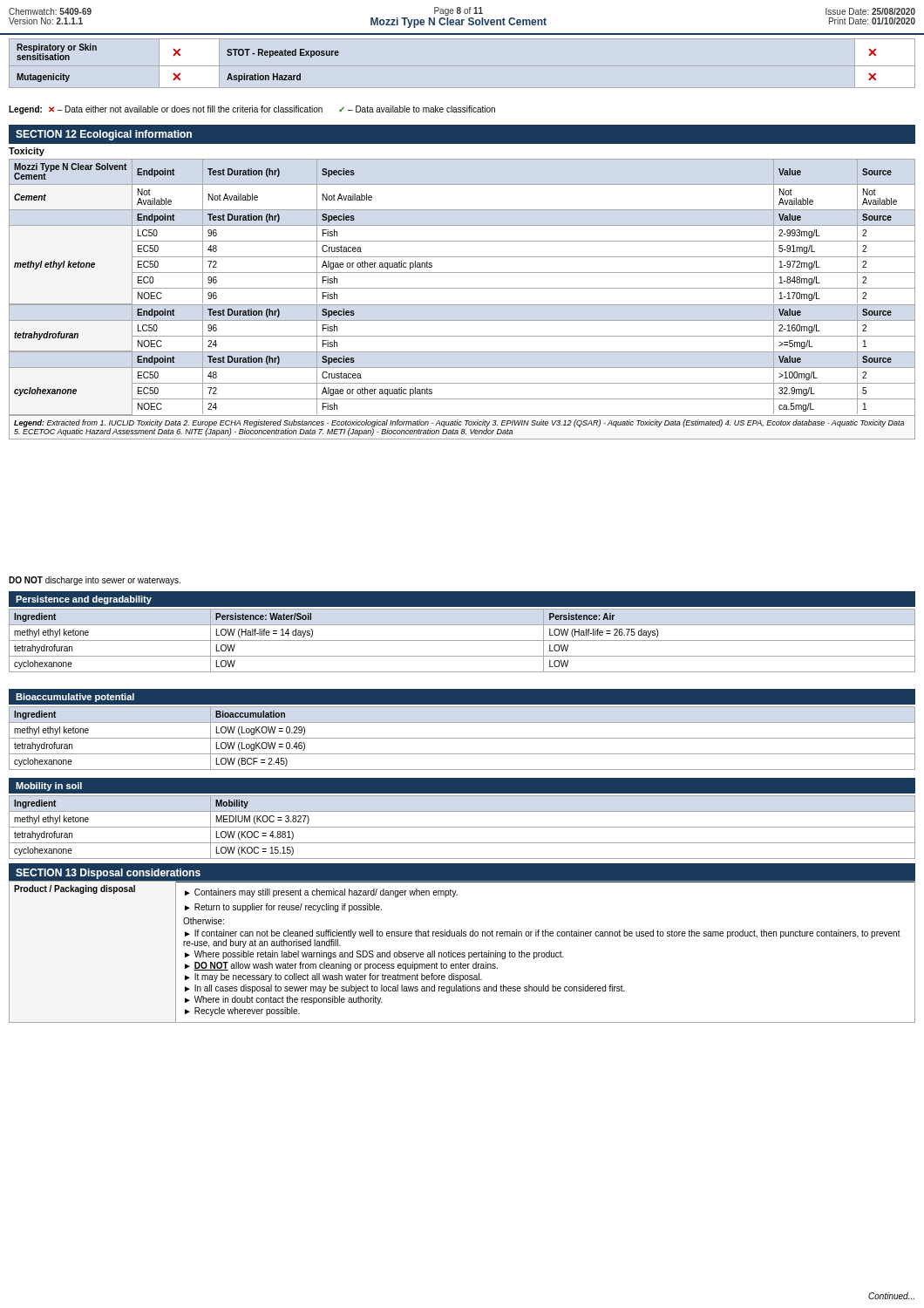Locate the table with the text "LOW (BCF = 2.45)"
The width and height of the screenshot is (924, 1308).
(462, 738)
